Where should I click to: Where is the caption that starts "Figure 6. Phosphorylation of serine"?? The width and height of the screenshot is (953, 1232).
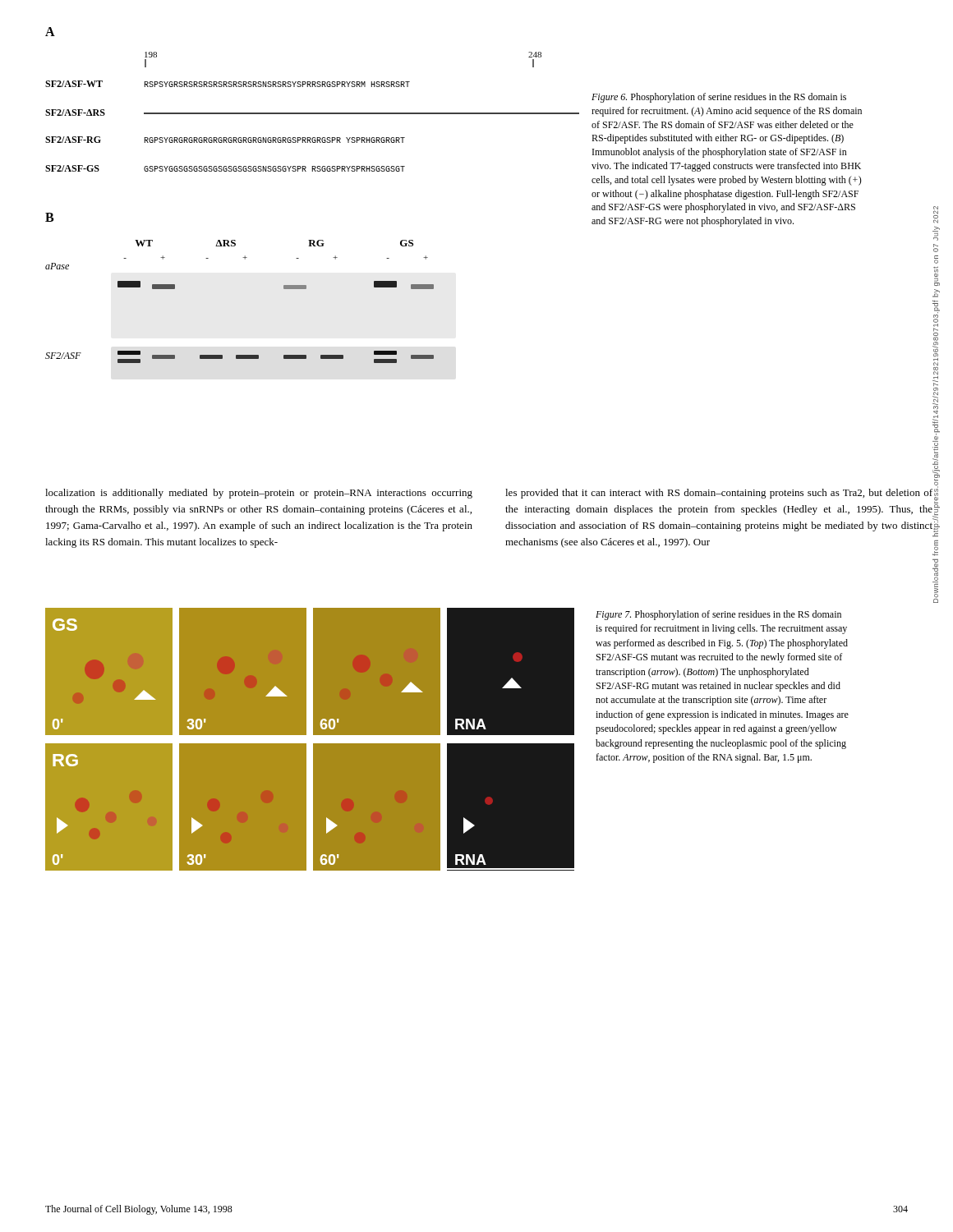point(727,159)
